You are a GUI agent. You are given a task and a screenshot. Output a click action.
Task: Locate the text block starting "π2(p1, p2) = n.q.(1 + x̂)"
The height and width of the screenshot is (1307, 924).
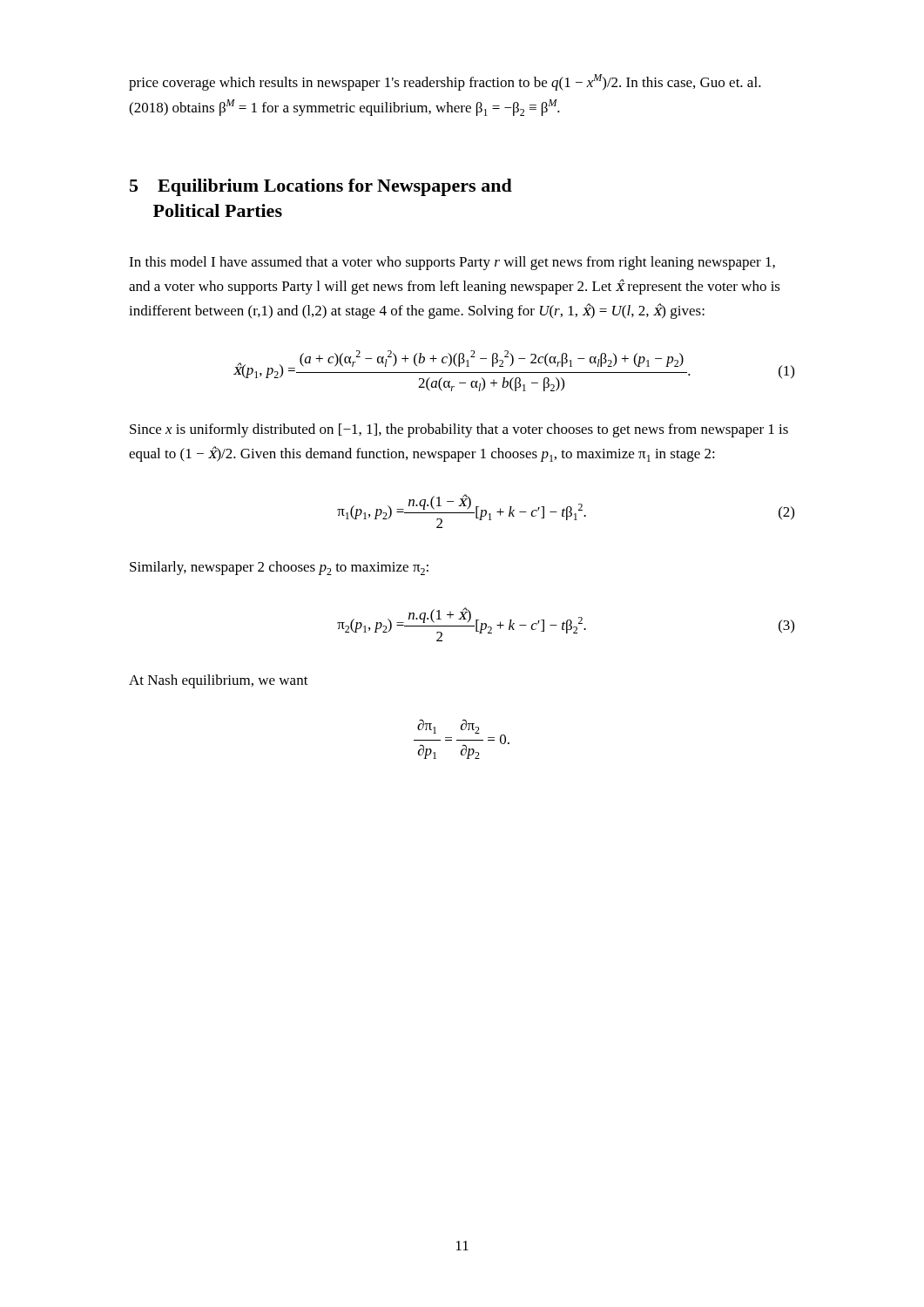coord(462,626)
